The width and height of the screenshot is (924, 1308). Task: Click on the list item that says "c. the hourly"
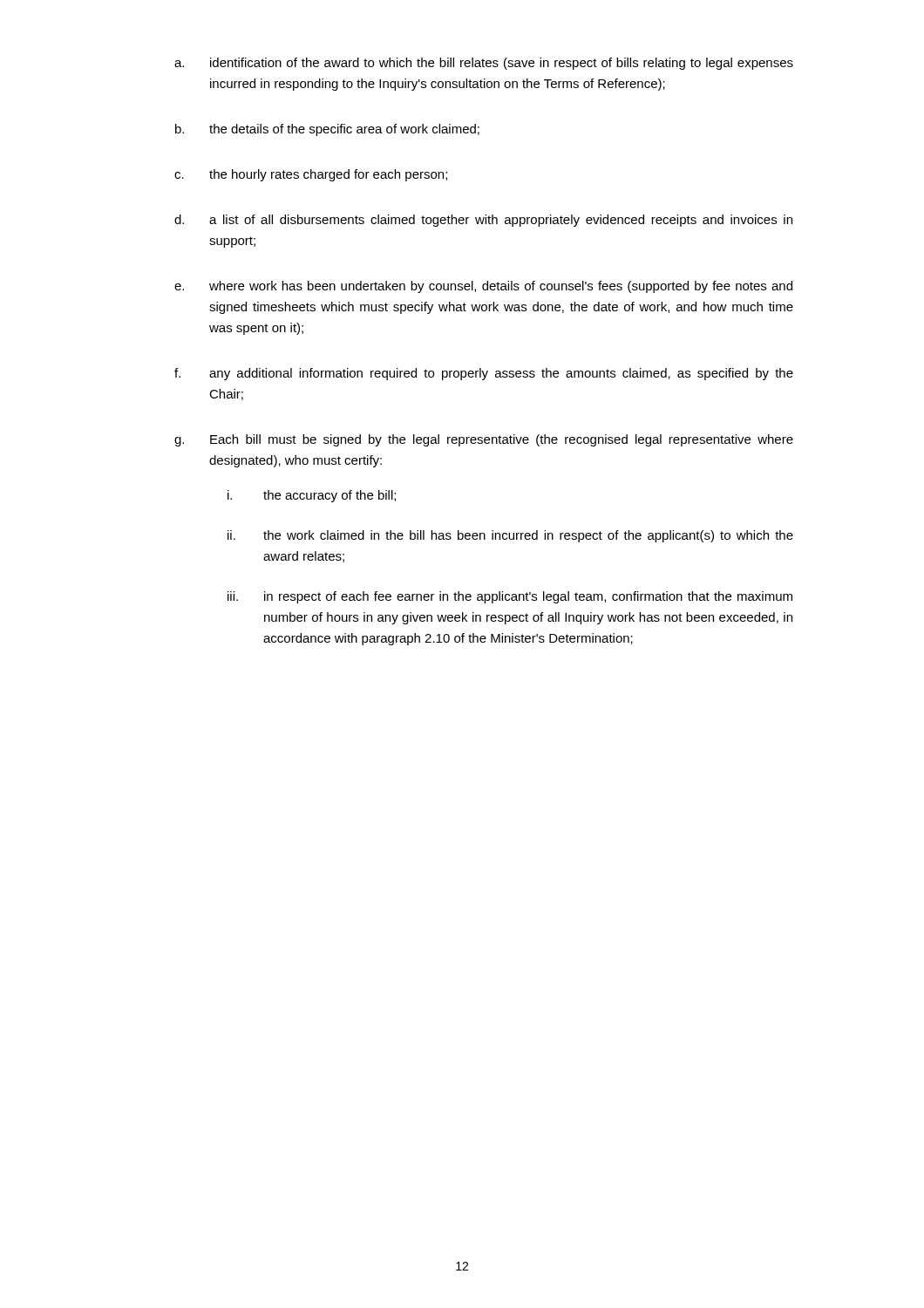click(311, 175)
